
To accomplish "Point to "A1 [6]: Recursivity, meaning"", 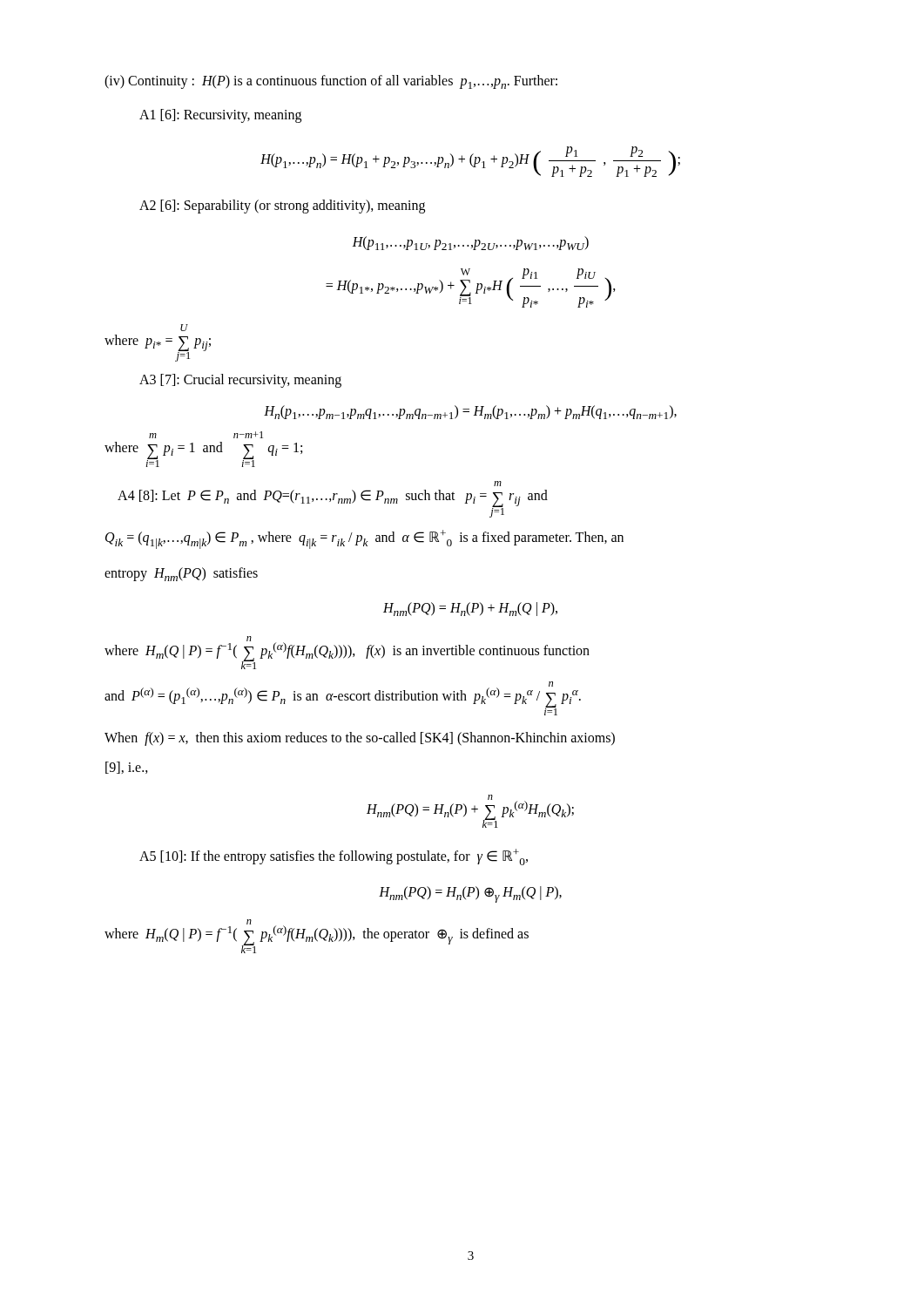I will click(x=221, y=115).
